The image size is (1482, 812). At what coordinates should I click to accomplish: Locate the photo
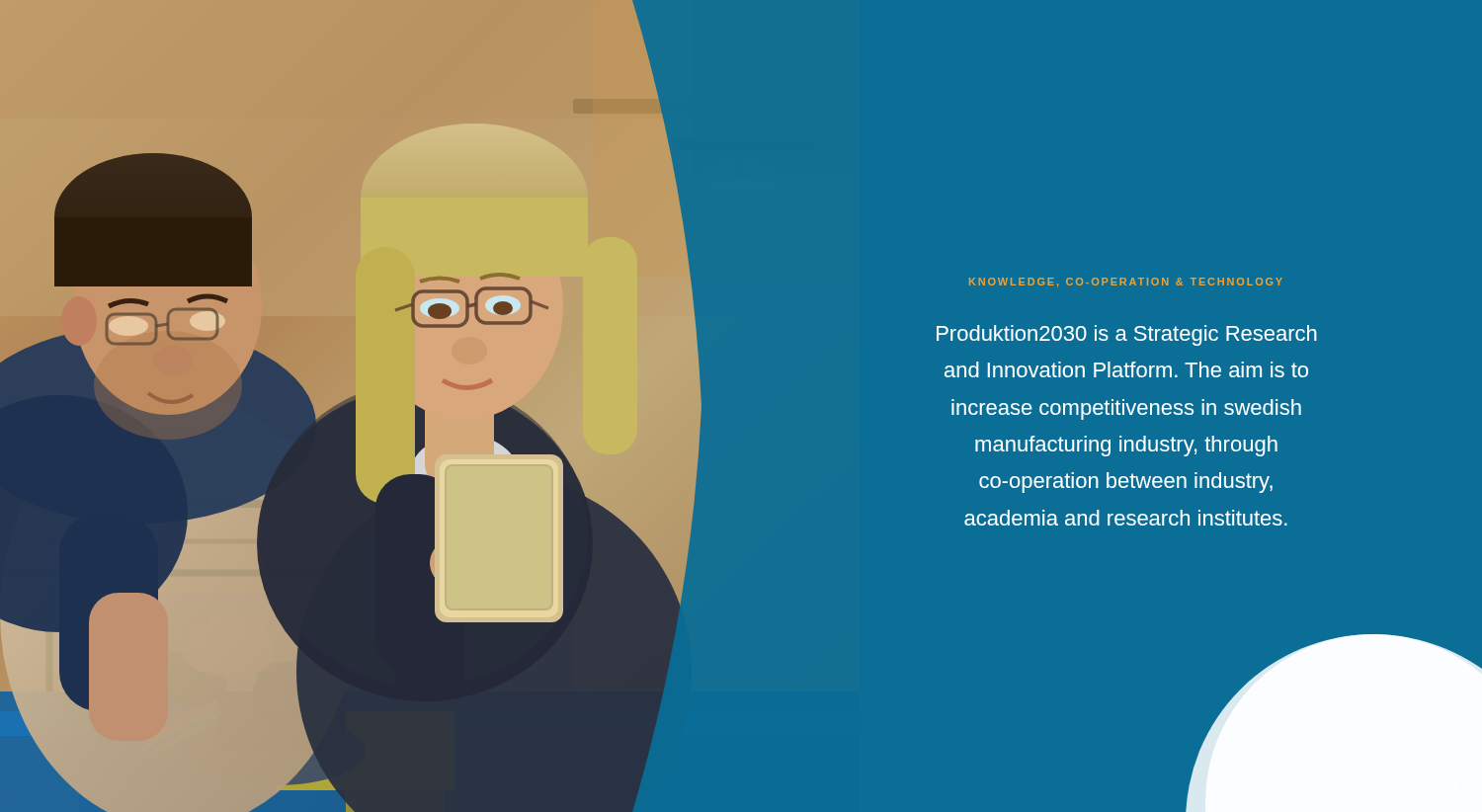pos(430,406)
